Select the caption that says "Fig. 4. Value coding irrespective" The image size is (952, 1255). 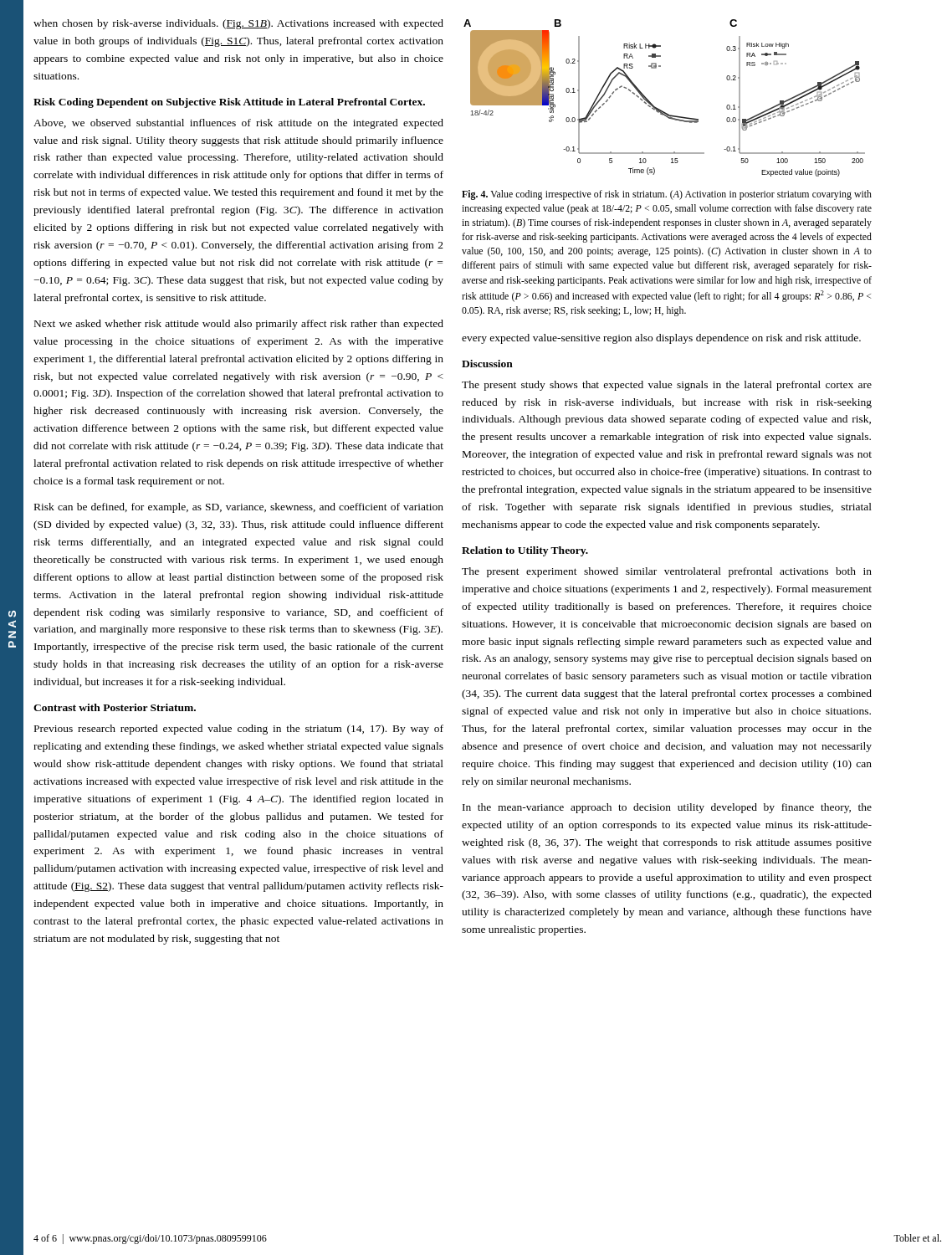pos(667,252)
